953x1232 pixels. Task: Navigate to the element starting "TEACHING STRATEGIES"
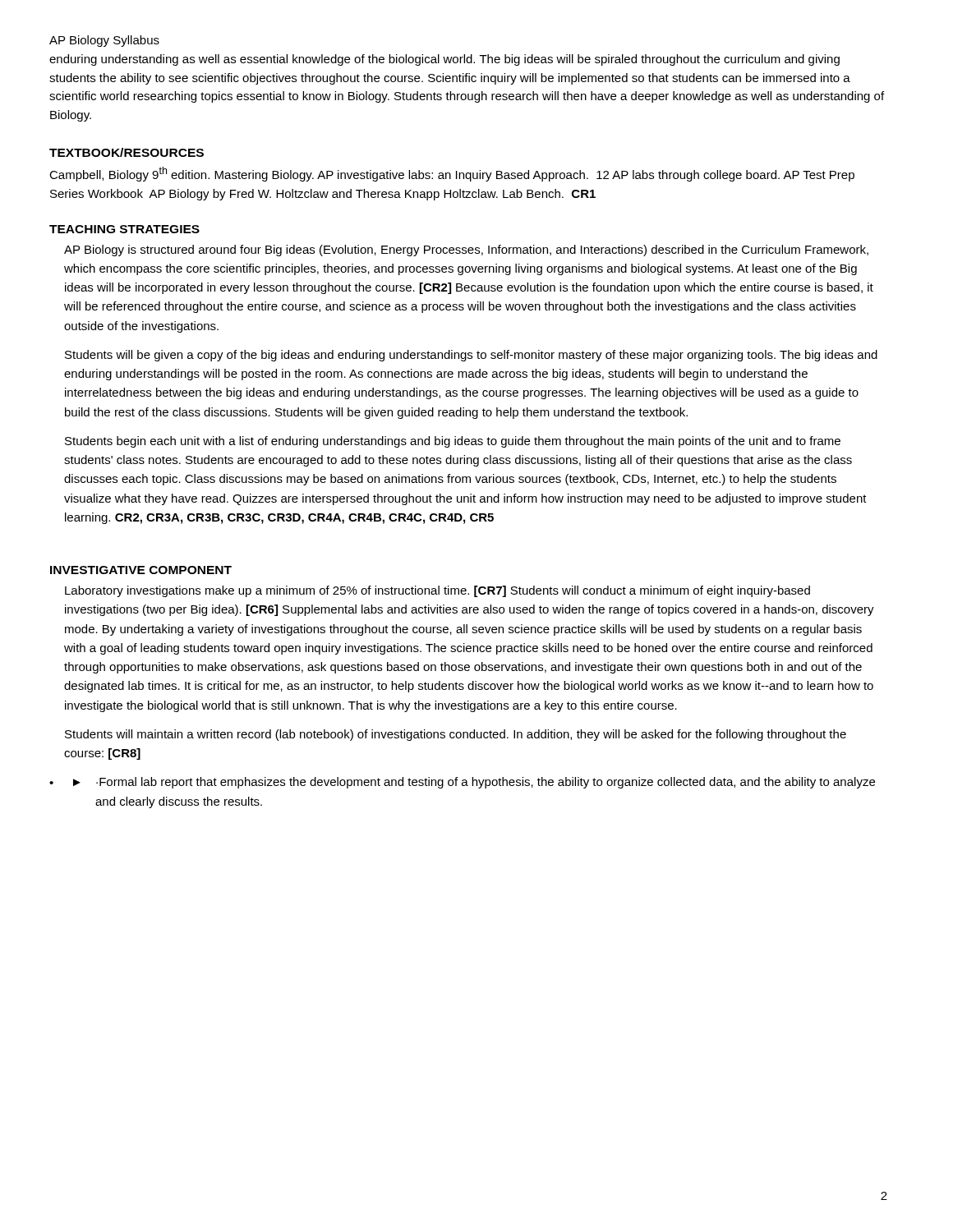point(125,228)
